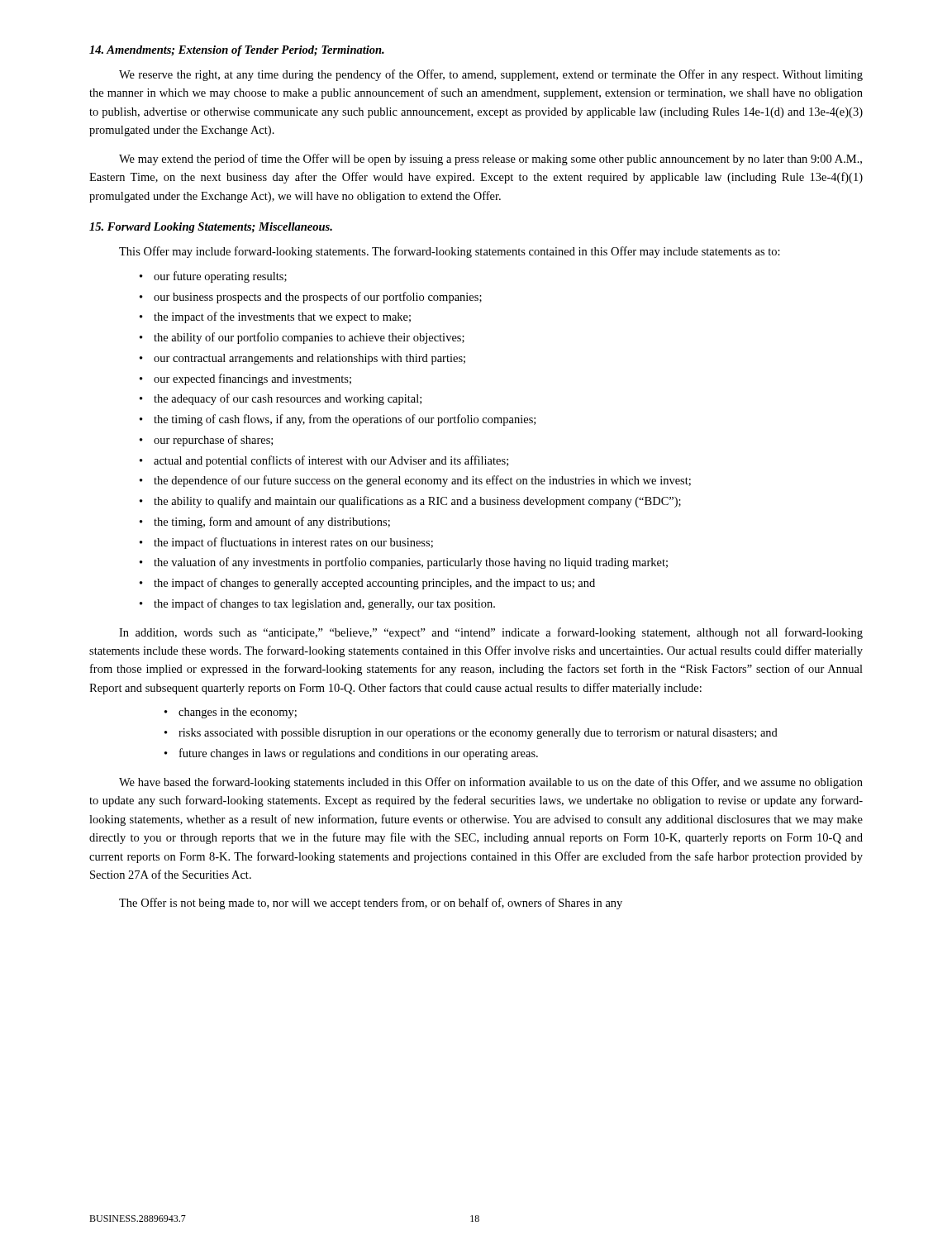952x1240 pixels.
Task: Locate the list item containing "our expected financings and investments;"
Action: pos(253,378)
